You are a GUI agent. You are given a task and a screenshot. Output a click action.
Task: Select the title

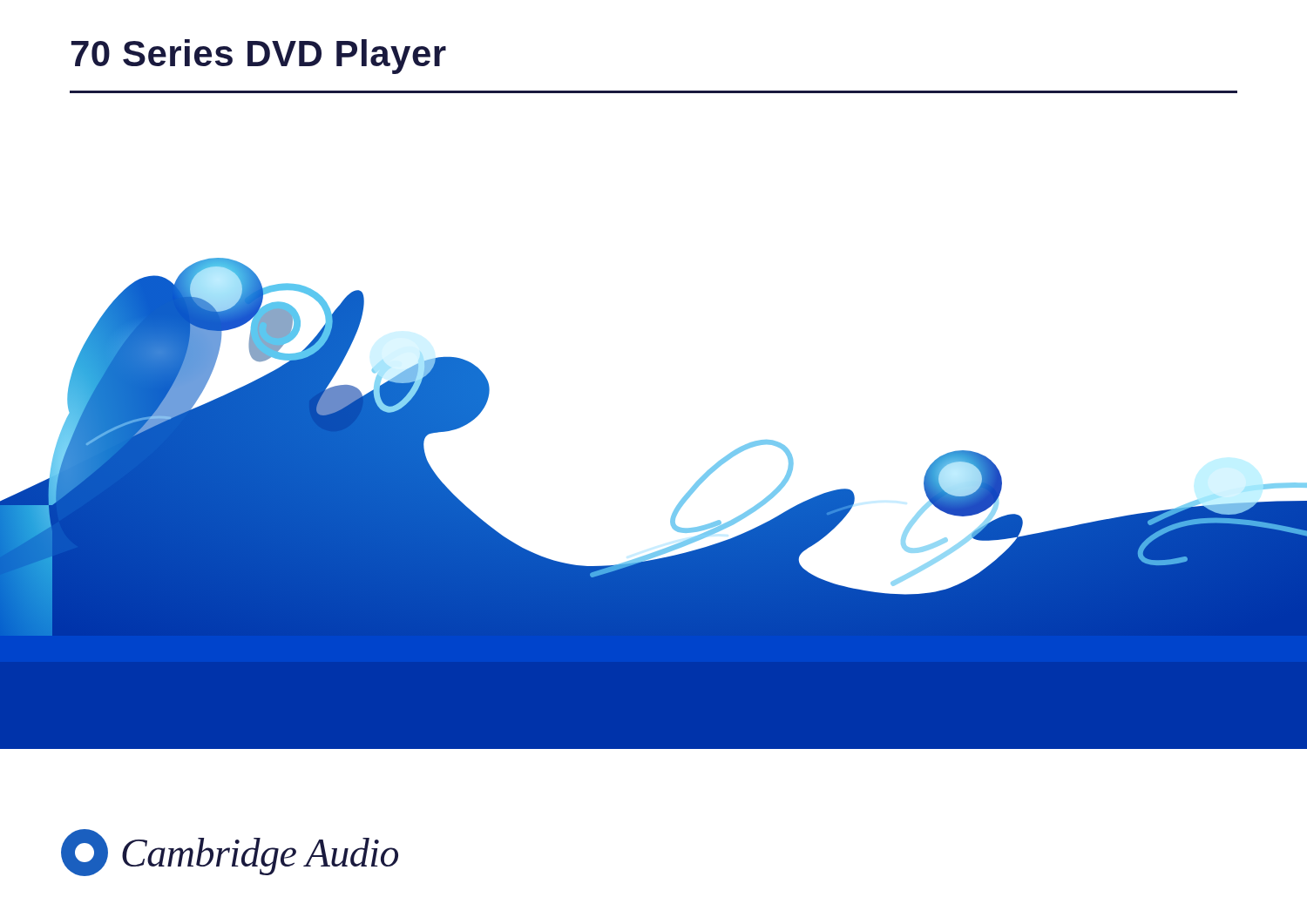point(654,63)
